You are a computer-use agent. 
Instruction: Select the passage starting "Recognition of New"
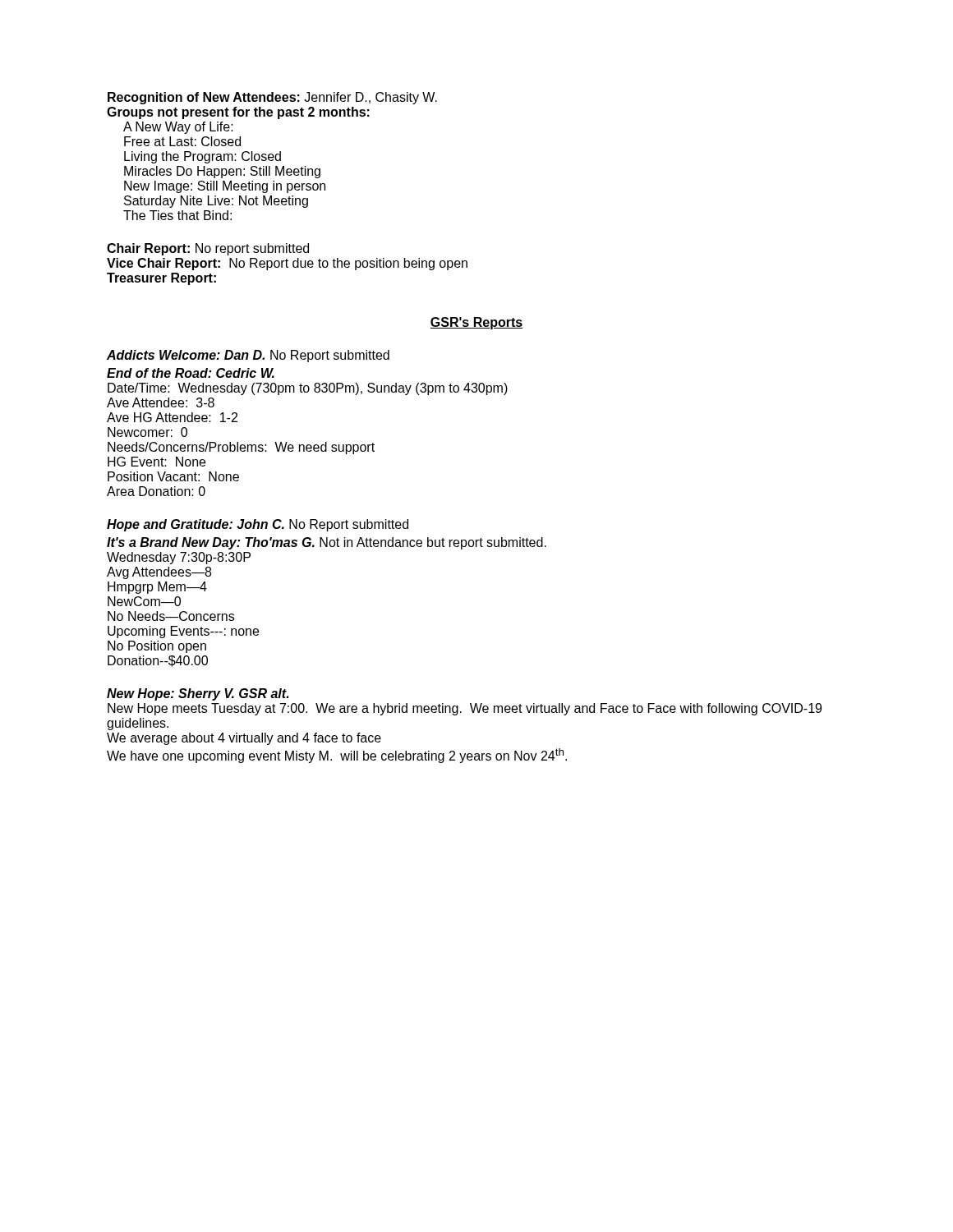click(x=272, y=98)
